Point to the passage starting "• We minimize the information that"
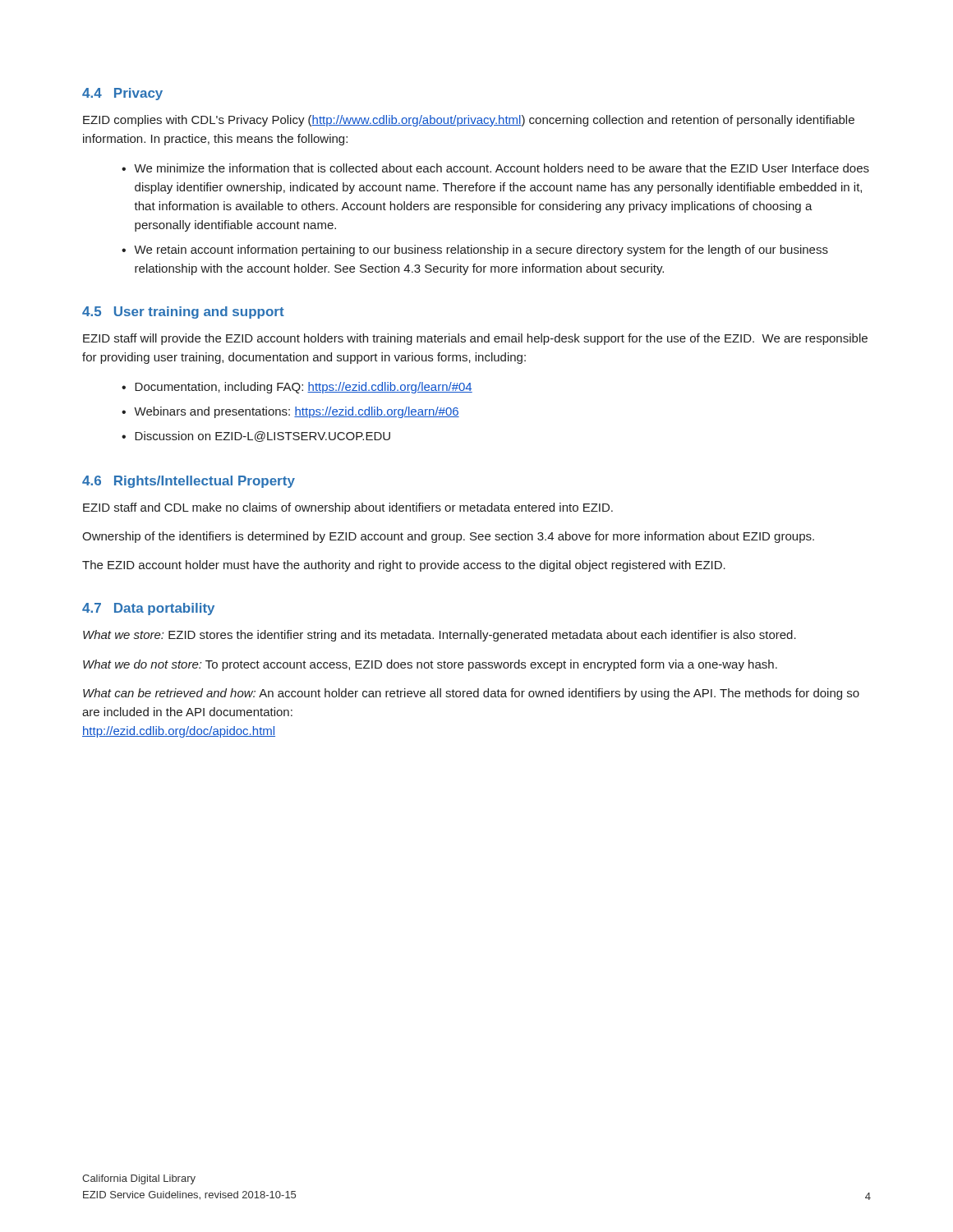Image resolution: width=953 pixels, height=1232 pixels. tap(496, 196)
